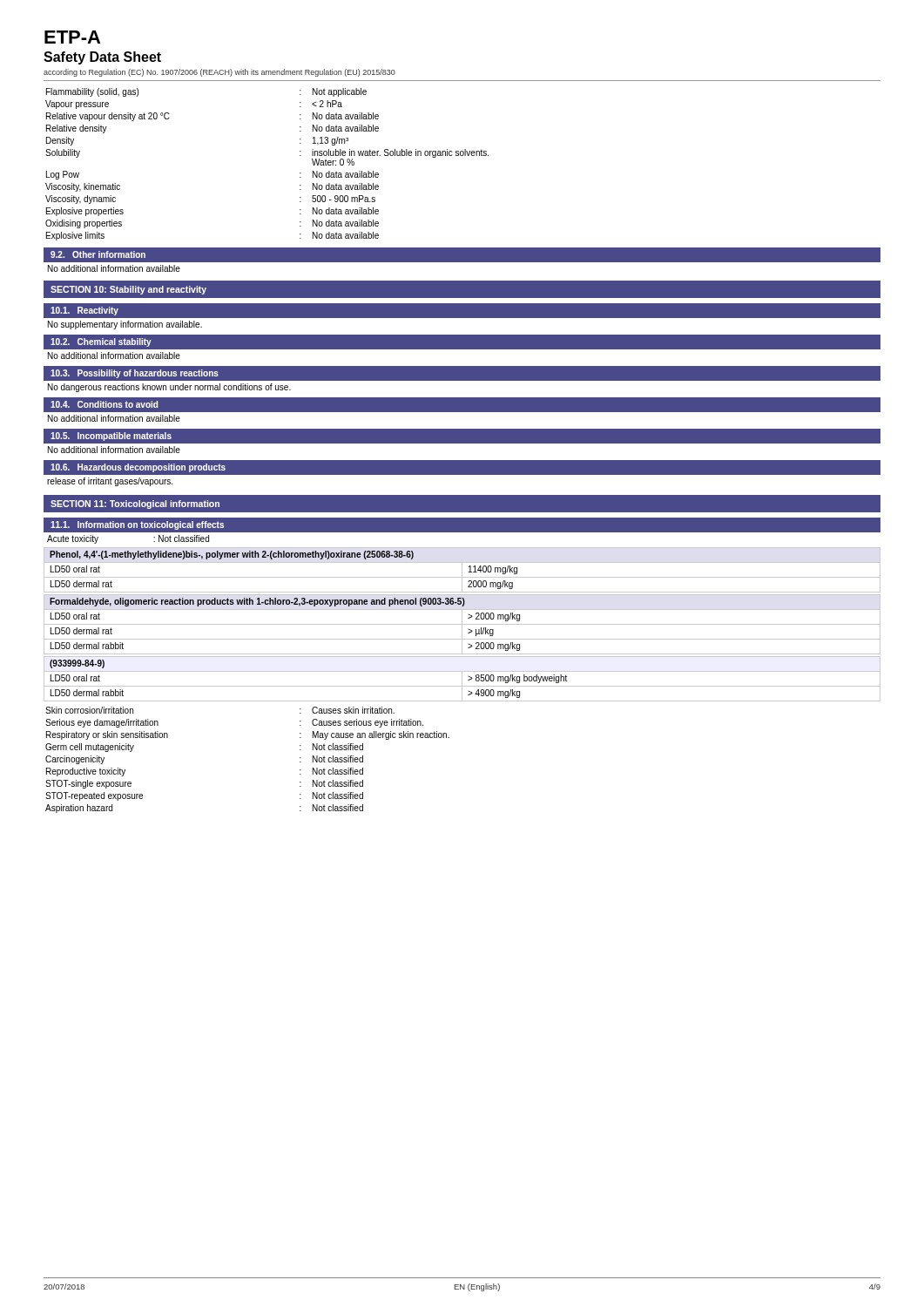The image size is (924, 1307).
Task: Click where it says "SECTION 10: Stability and reactivity"
Action: click(x=129, y=289)
